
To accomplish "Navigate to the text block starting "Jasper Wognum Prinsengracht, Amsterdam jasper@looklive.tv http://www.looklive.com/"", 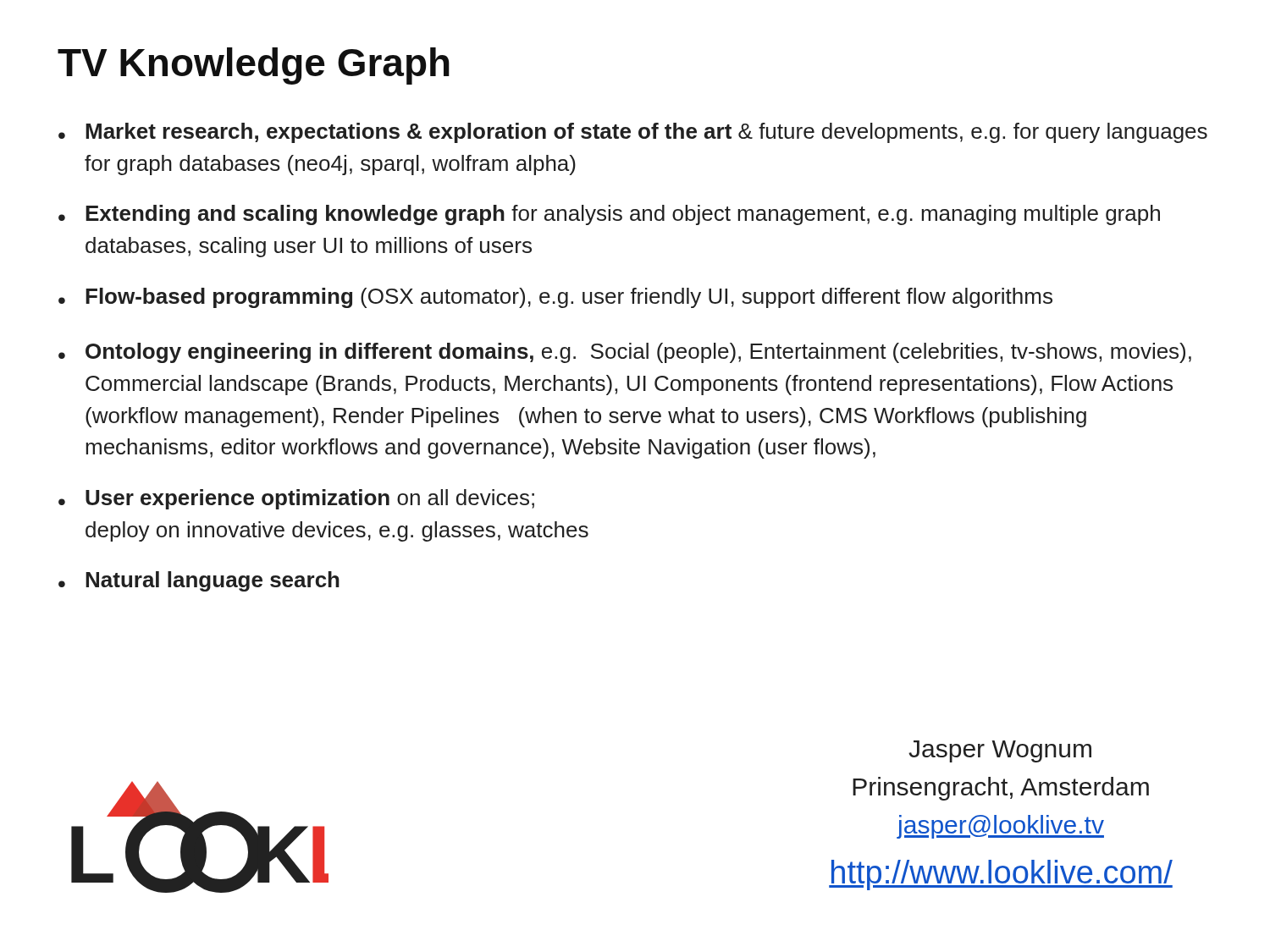I will [x=1001, y=816].
